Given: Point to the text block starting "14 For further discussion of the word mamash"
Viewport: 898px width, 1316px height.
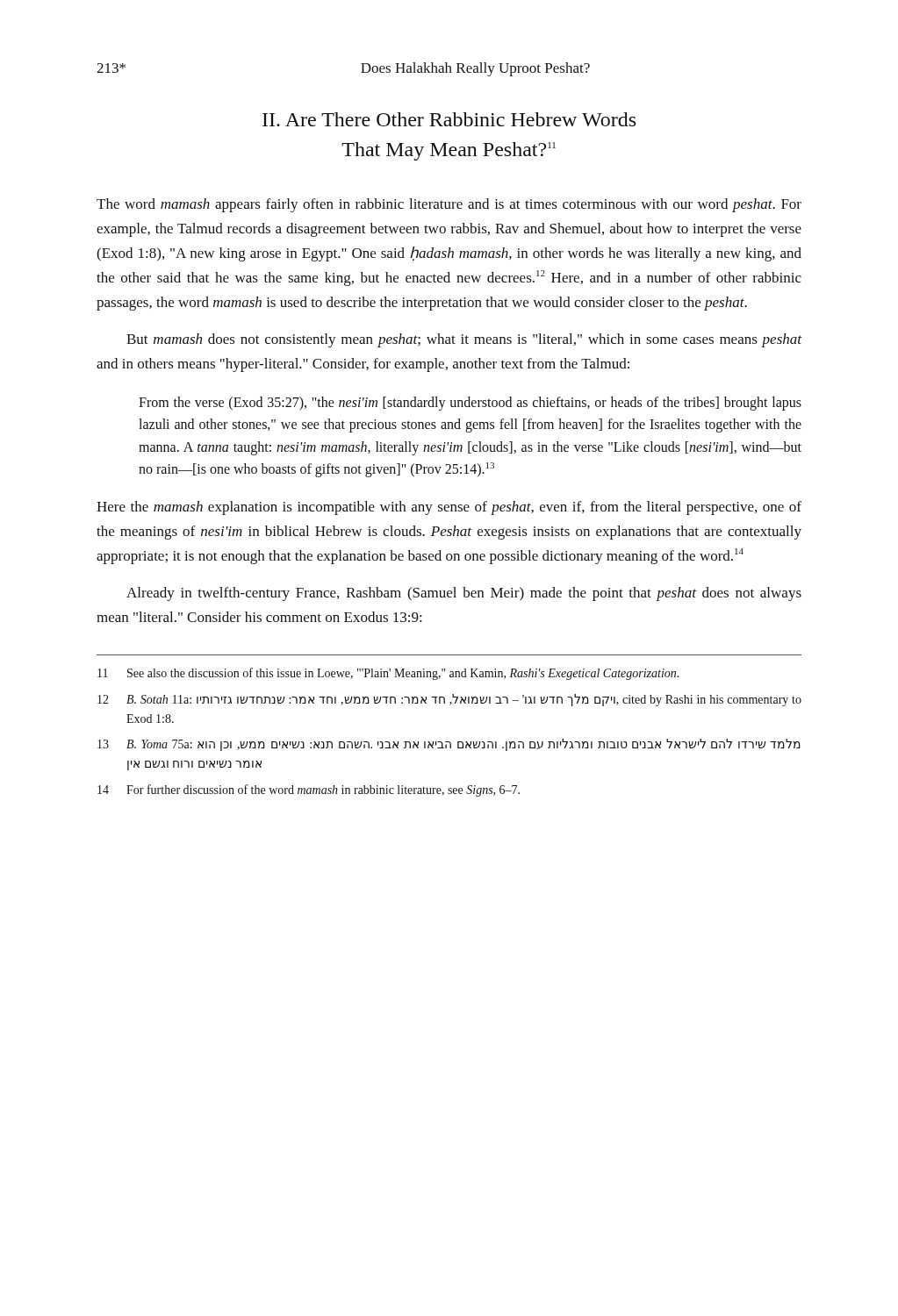Looking at the screenshot, I should pyautogui.click(x=449, y=790).
